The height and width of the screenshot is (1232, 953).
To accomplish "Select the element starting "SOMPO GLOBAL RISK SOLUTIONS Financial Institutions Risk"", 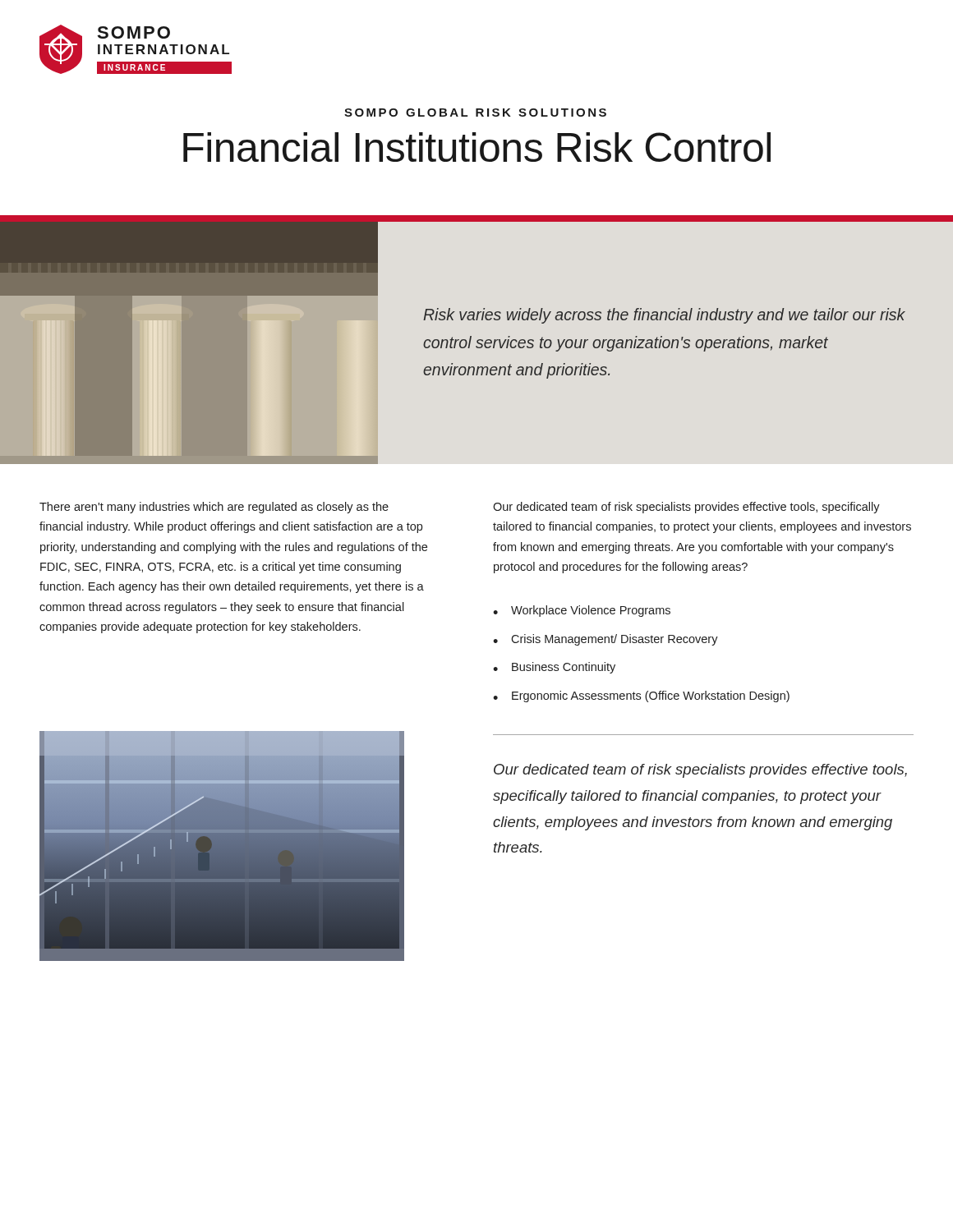I will pos(476,138).
